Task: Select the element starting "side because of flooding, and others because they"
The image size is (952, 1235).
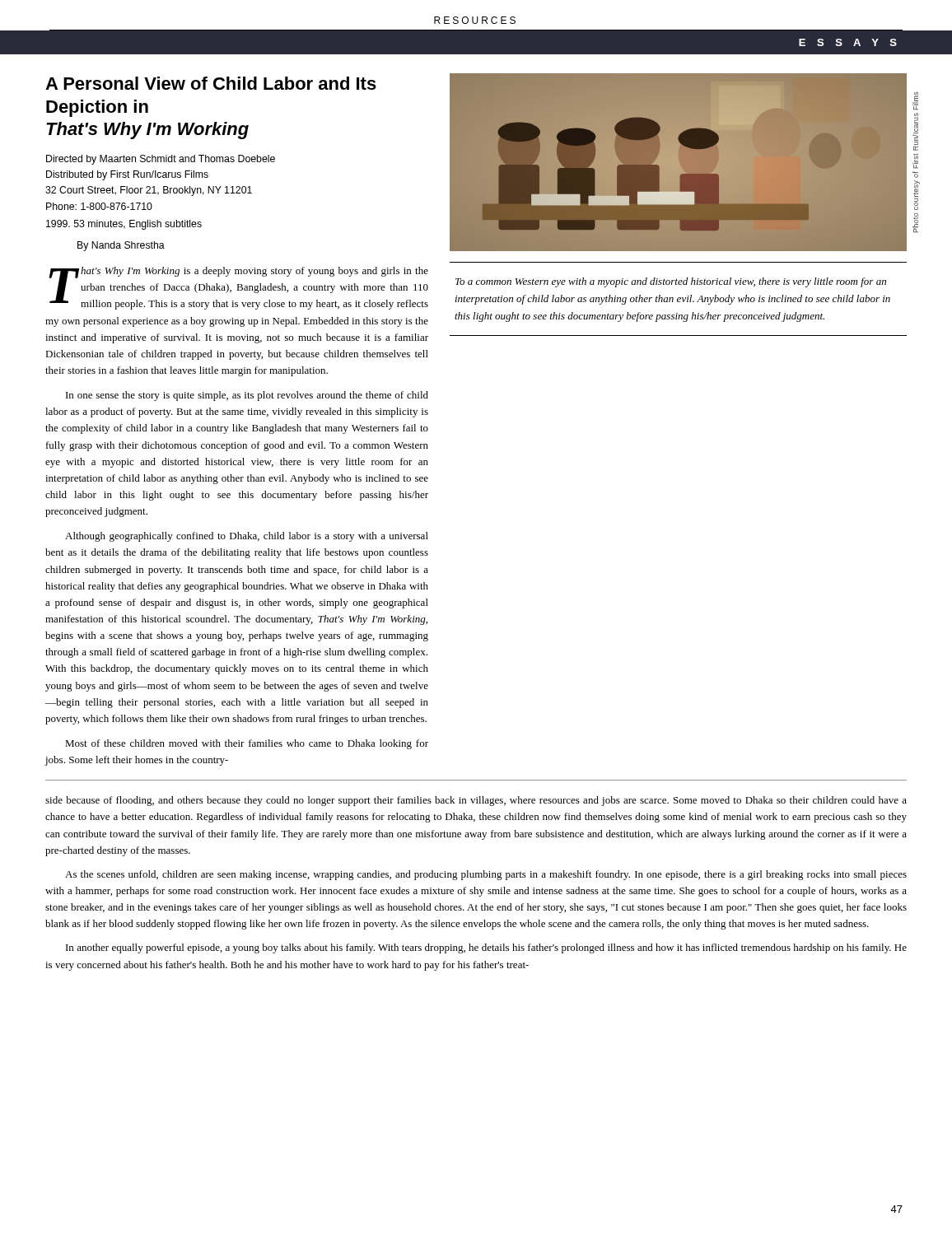Action: pyautogui.click(x=476, y=883)
